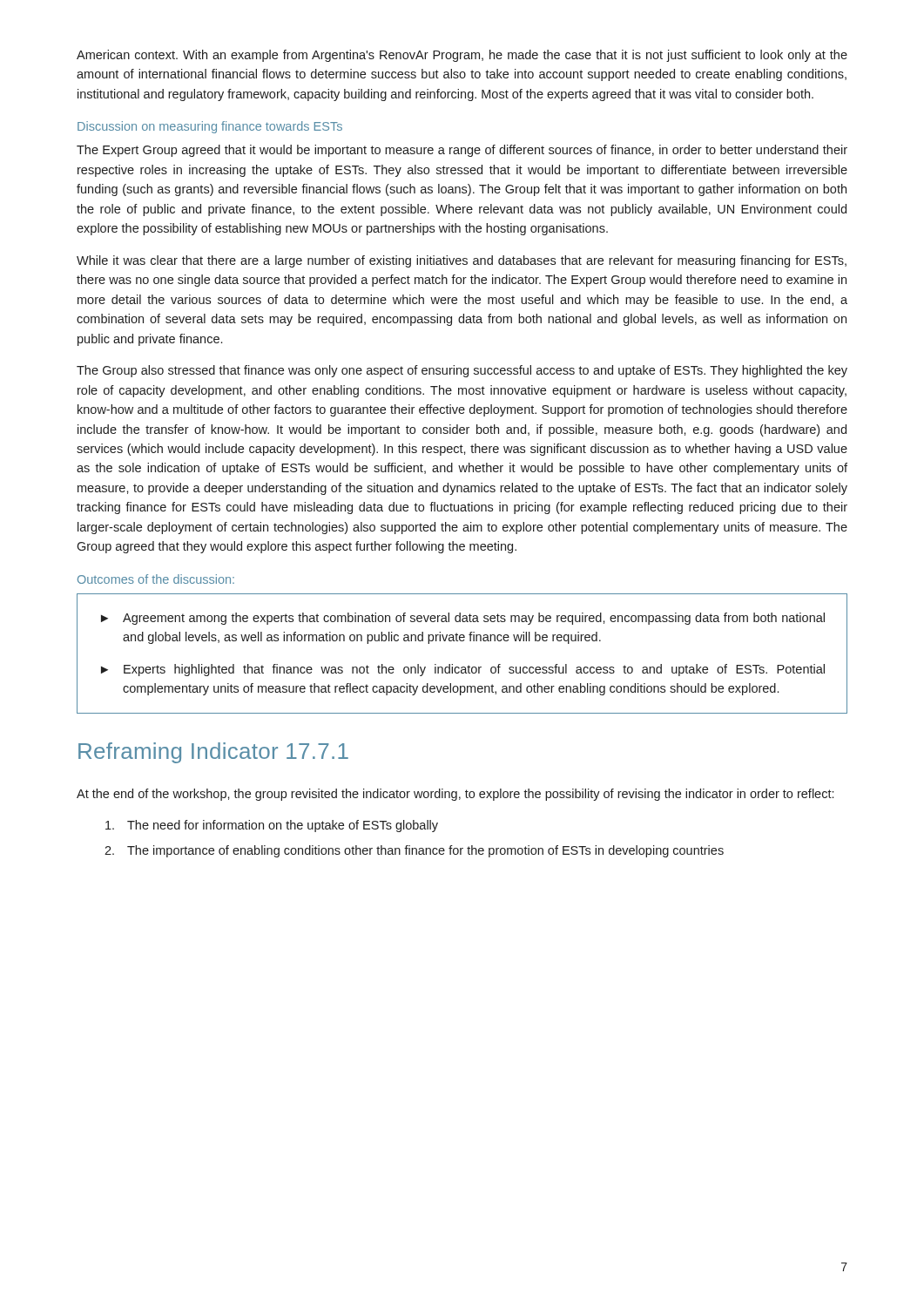Point to the block beginning "► Agreement among"
Image resolution: width=924 pixels, height=1307 pixels.
462,628
